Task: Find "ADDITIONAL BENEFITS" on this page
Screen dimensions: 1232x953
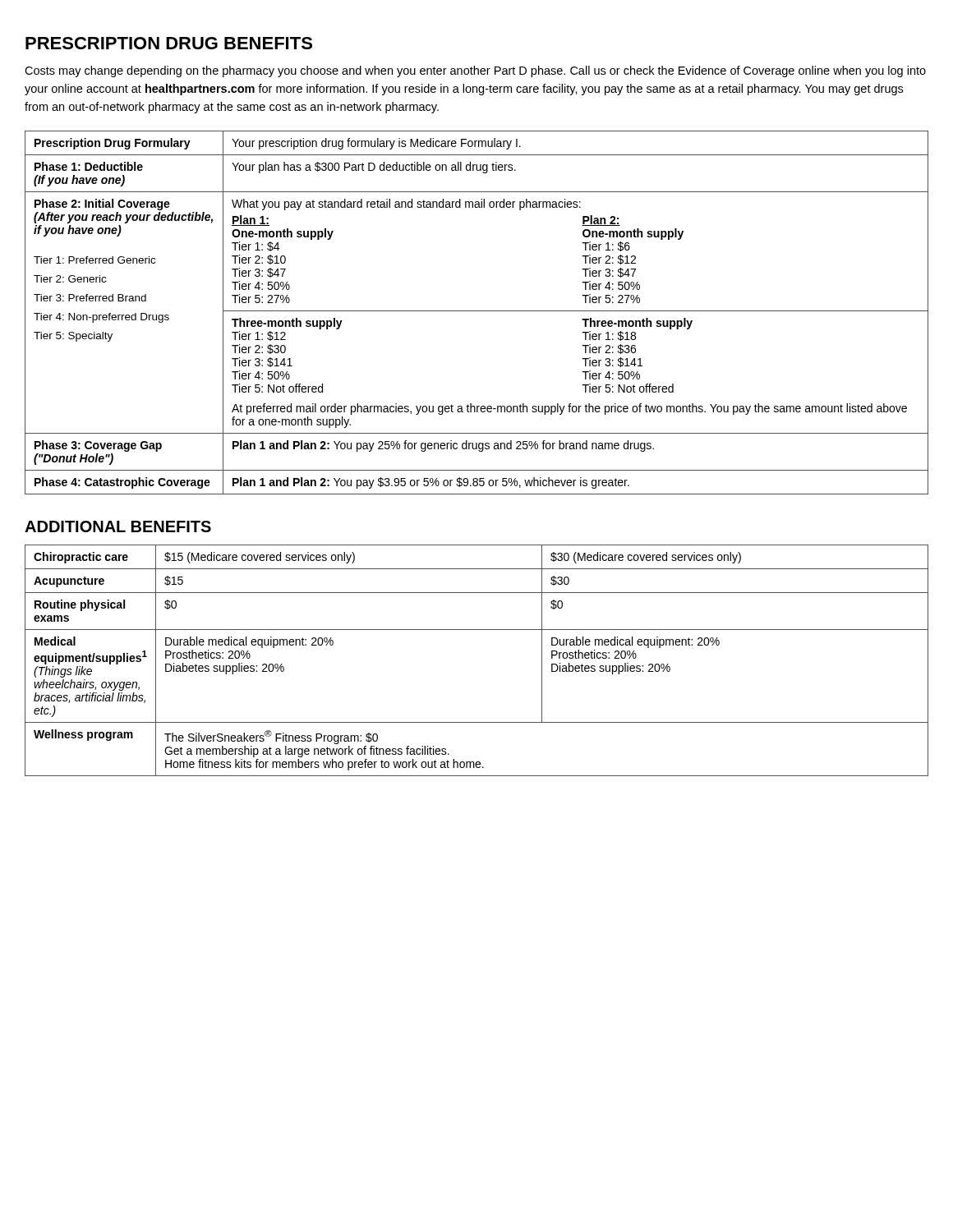Action: (118, 527)
